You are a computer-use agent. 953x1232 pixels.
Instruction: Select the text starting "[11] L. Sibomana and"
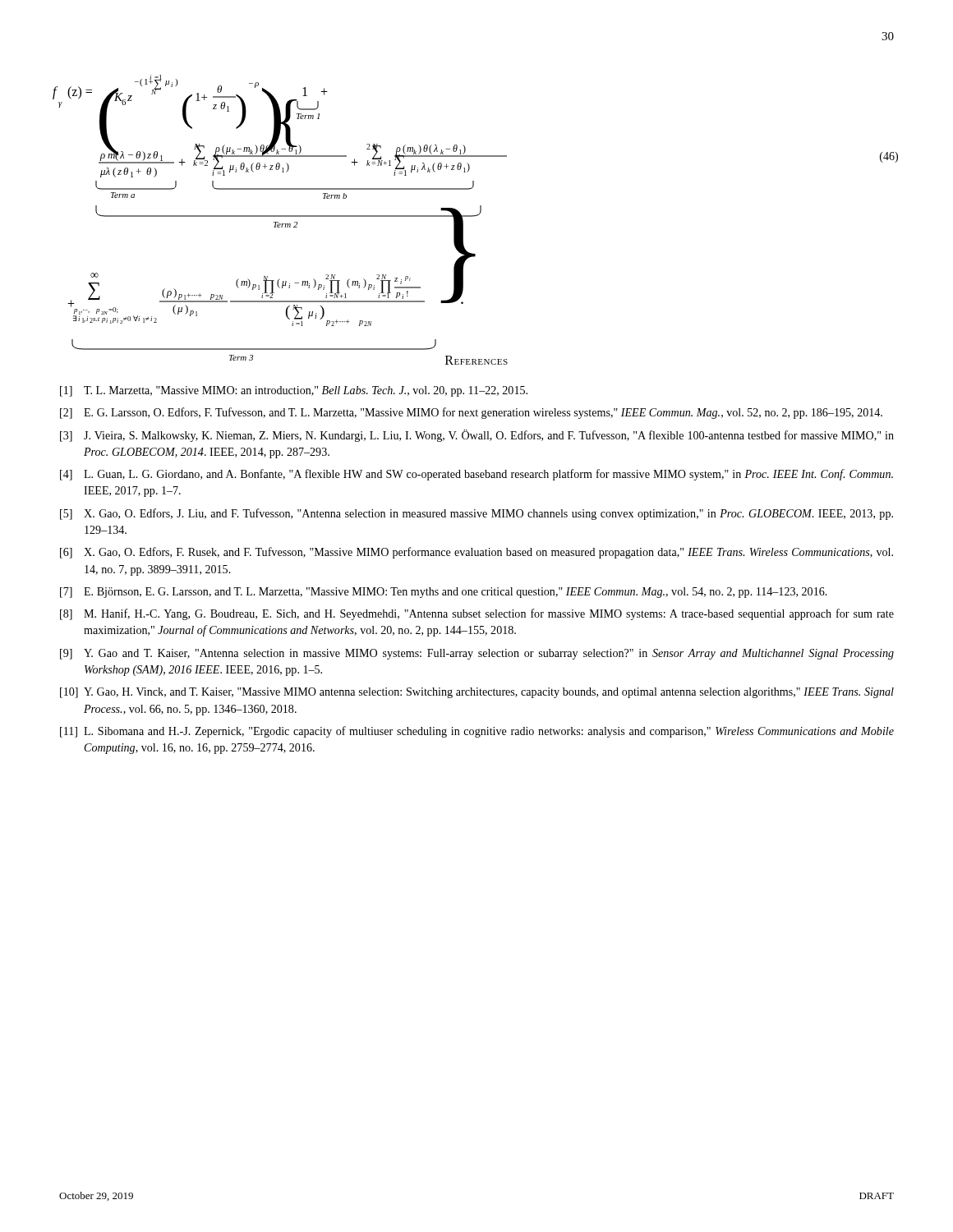point(476,739)
